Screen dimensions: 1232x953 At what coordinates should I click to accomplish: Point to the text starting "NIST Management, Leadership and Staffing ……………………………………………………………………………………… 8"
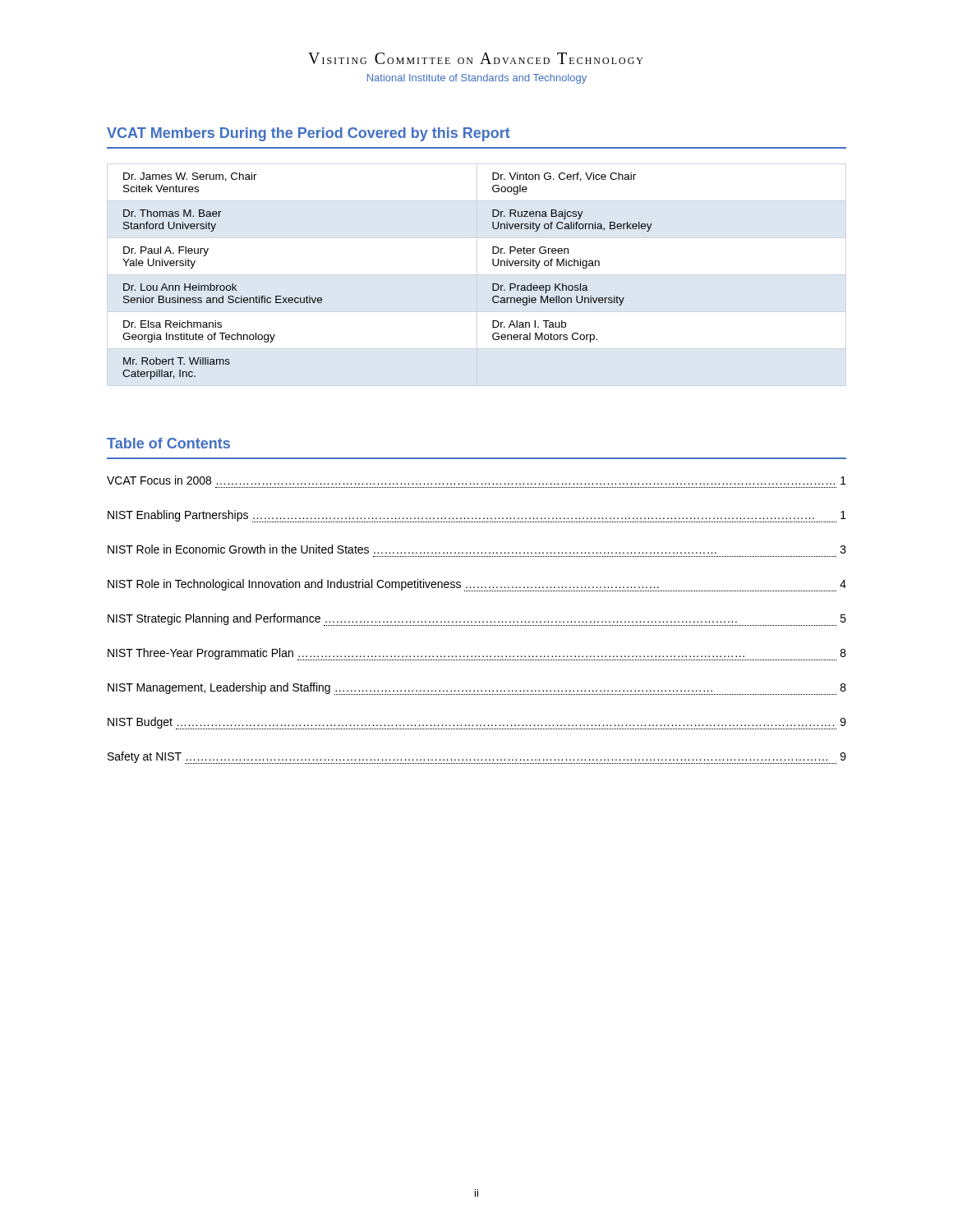pyautogui.click(x=476, y=688)
